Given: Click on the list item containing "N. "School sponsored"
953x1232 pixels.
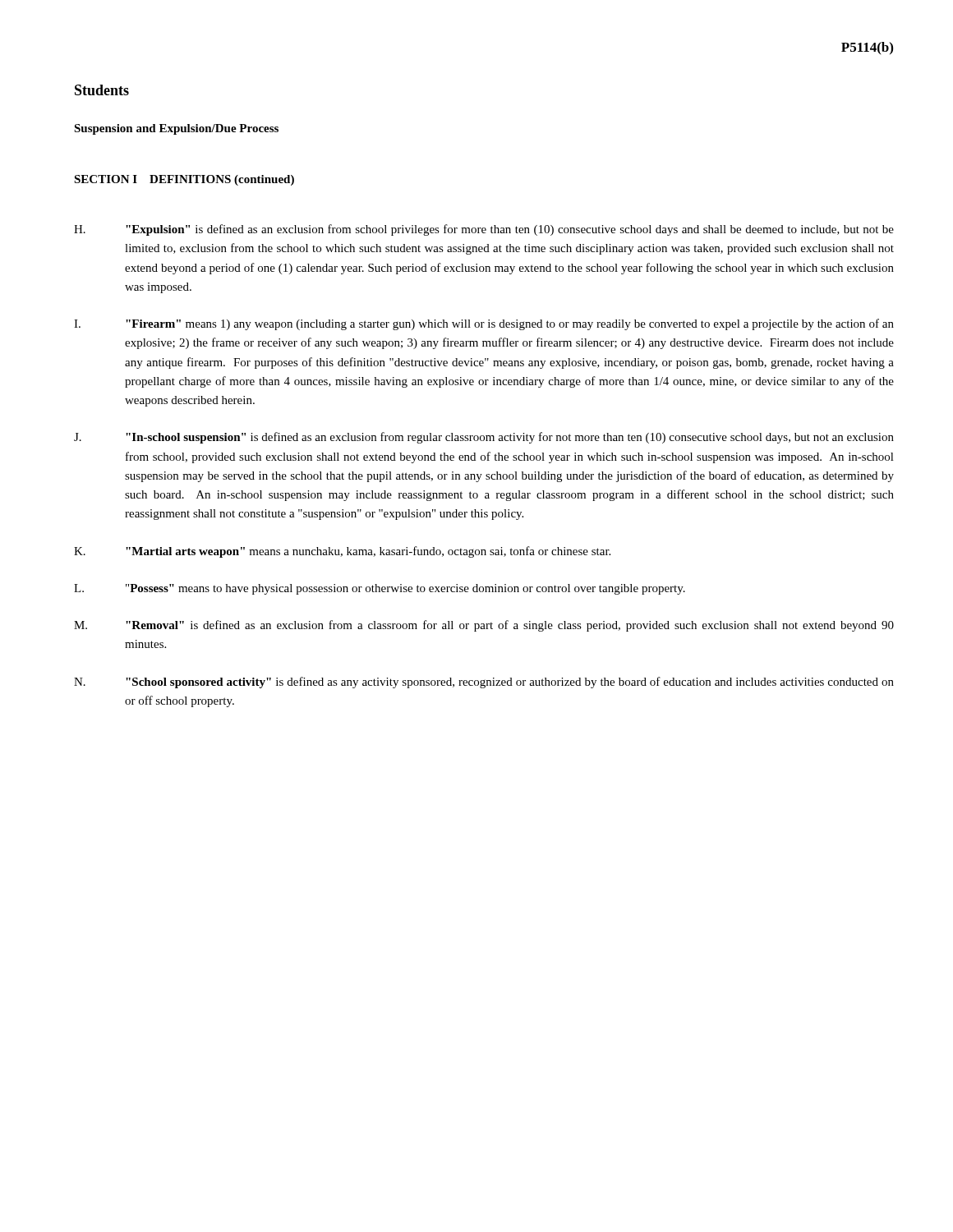Looking at the screenshot, I should pos(484,691).
